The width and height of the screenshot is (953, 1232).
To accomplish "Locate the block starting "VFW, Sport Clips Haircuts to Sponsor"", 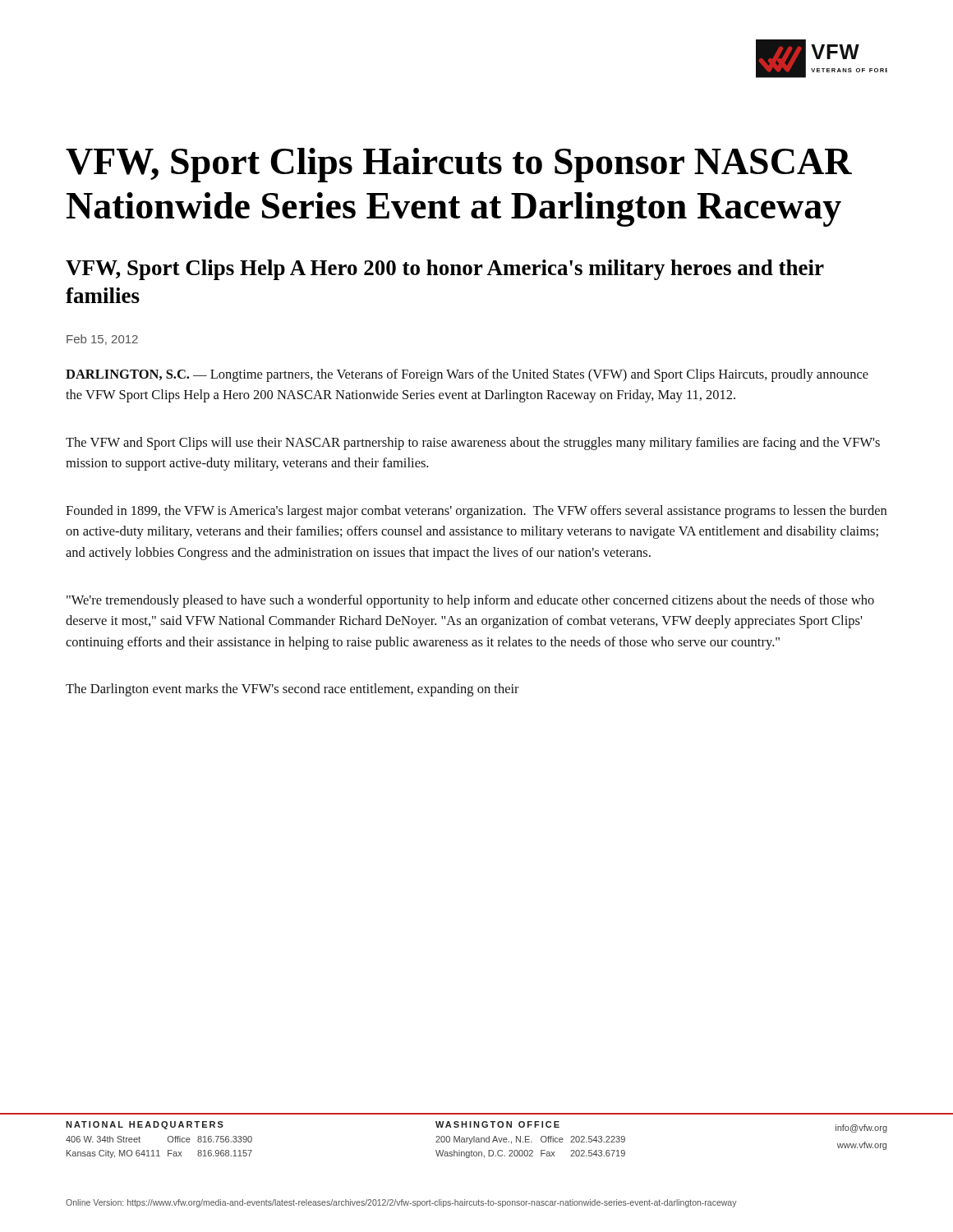I will click(x=459, y=184).
